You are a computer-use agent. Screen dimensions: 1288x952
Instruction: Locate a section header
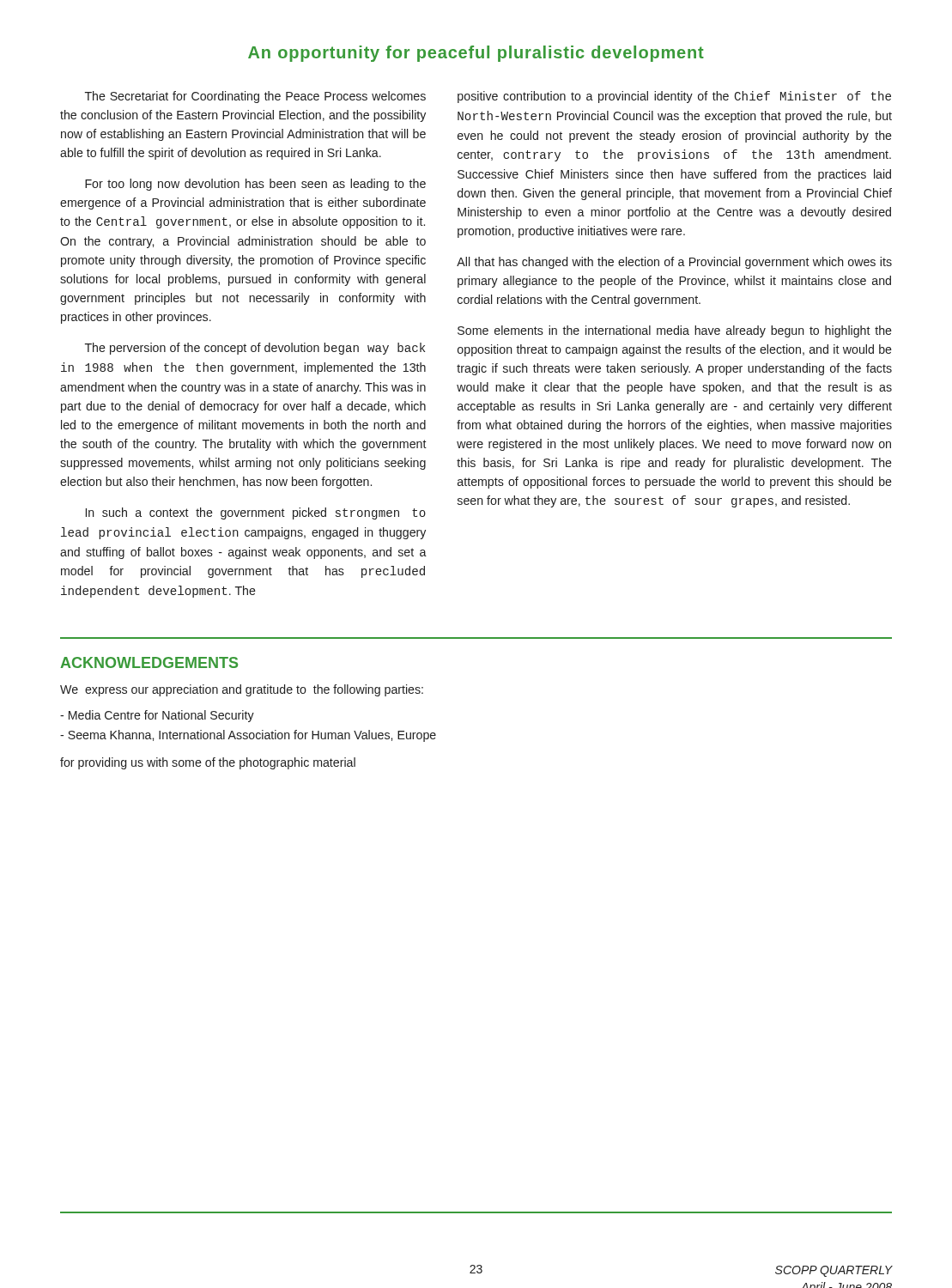[x=476, y=663]
